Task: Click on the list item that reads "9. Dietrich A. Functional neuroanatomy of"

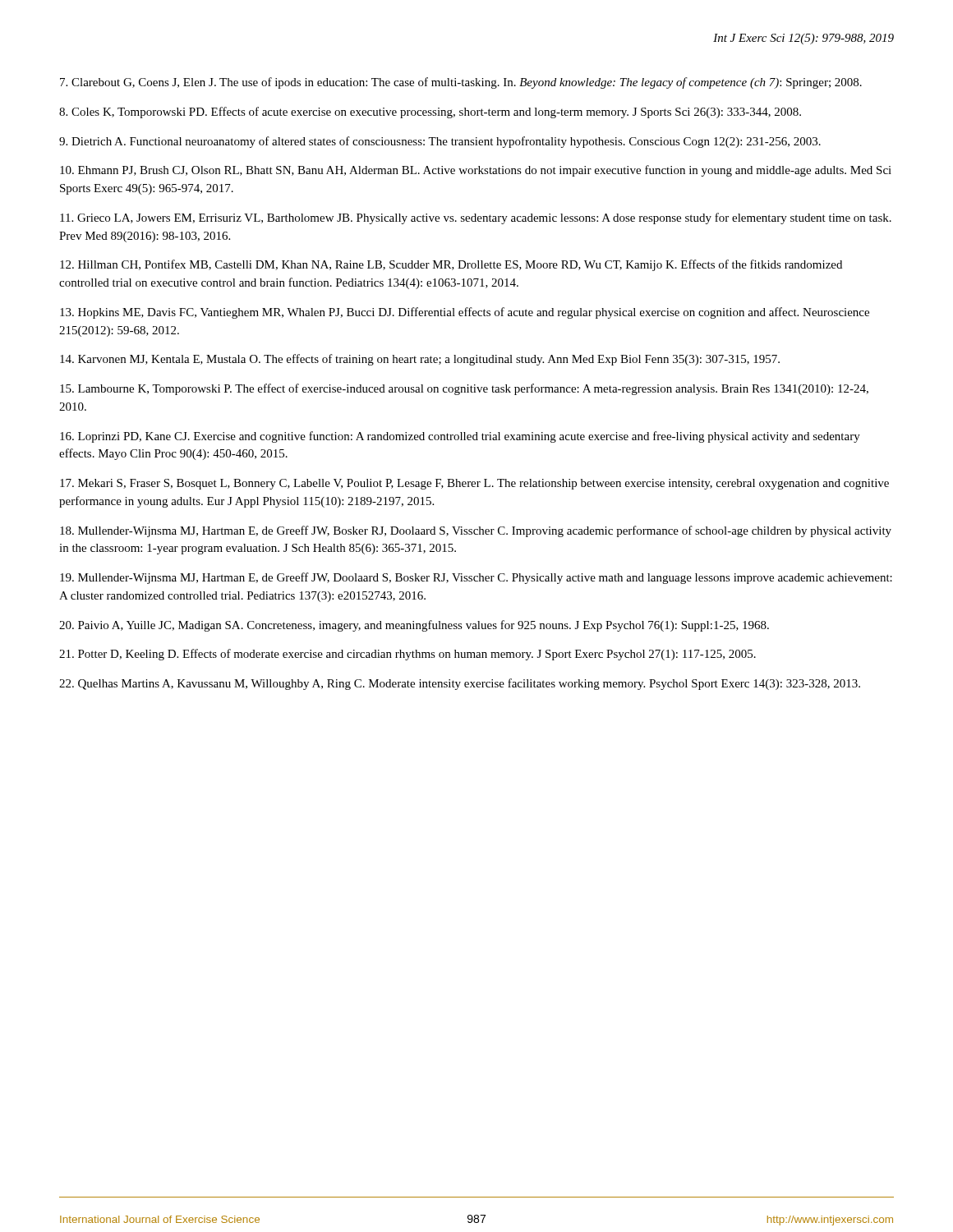Action: click(440, 141)
